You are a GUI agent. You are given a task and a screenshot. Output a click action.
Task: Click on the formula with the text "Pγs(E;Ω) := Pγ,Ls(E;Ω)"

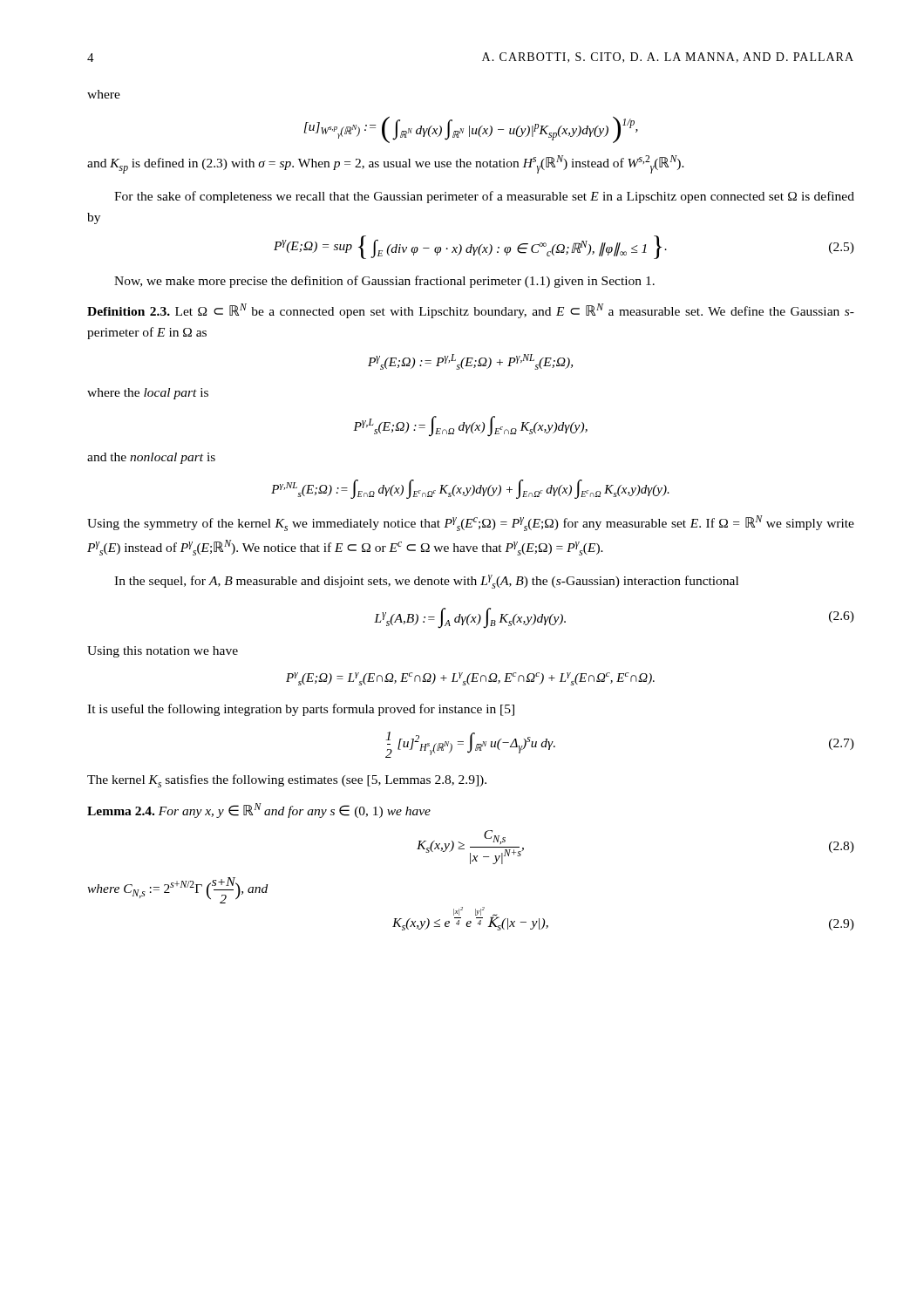point(471,362)
